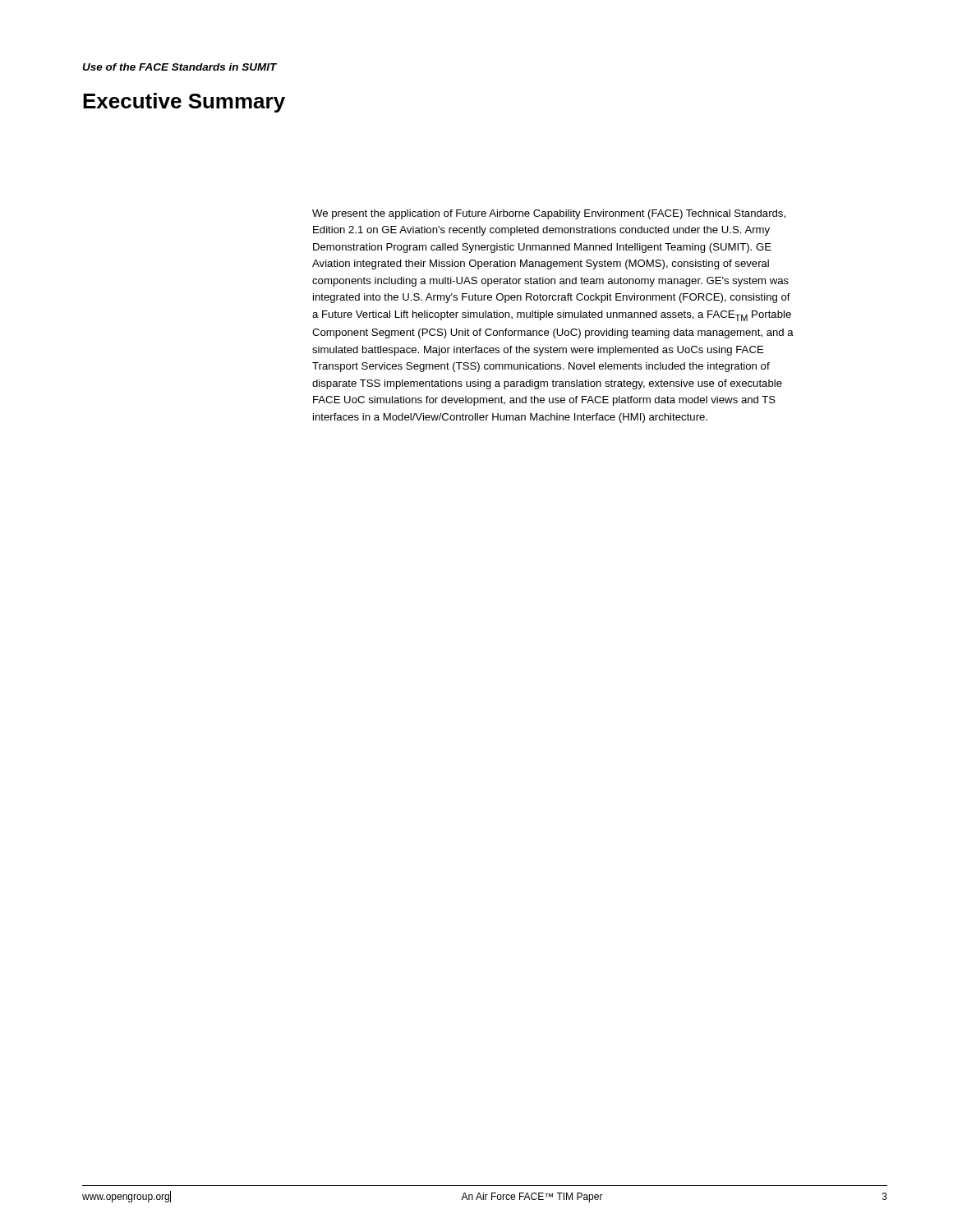Select the title
Screen dimensions: 1232x953
point(184,101)
